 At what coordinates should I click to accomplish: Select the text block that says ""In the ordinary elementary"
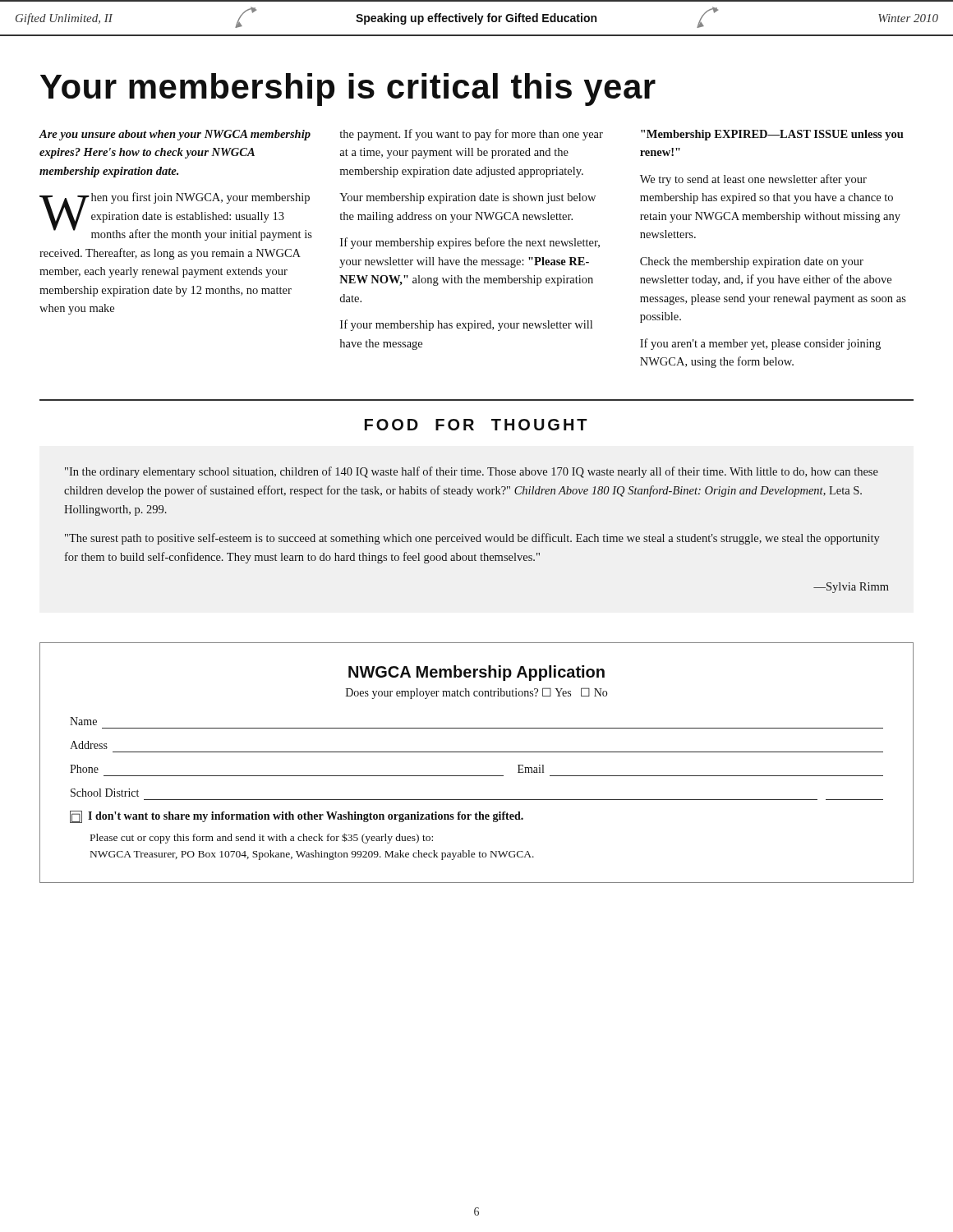click(476, 529)
